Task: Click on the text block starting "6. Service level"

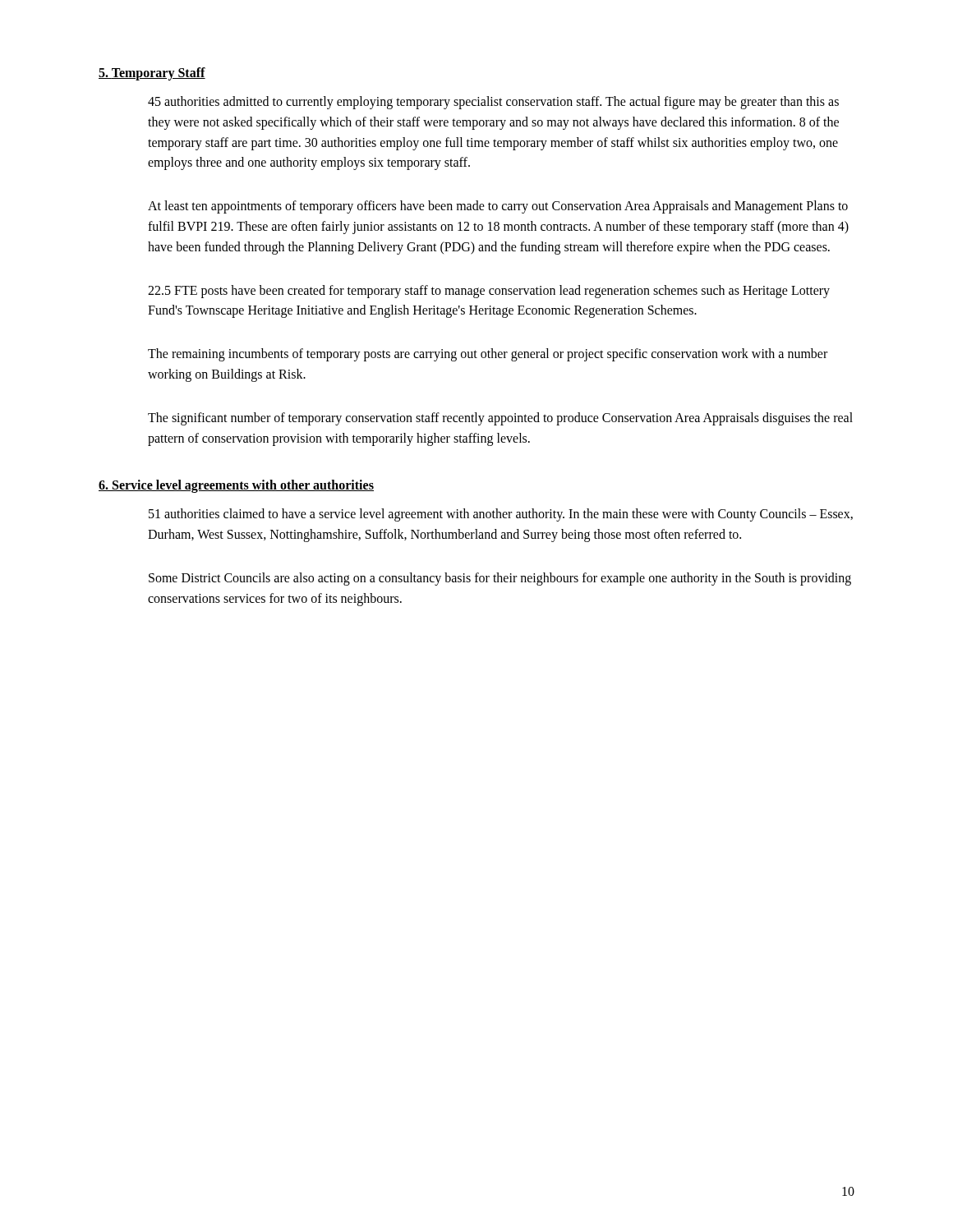Action: pos(236,485)
